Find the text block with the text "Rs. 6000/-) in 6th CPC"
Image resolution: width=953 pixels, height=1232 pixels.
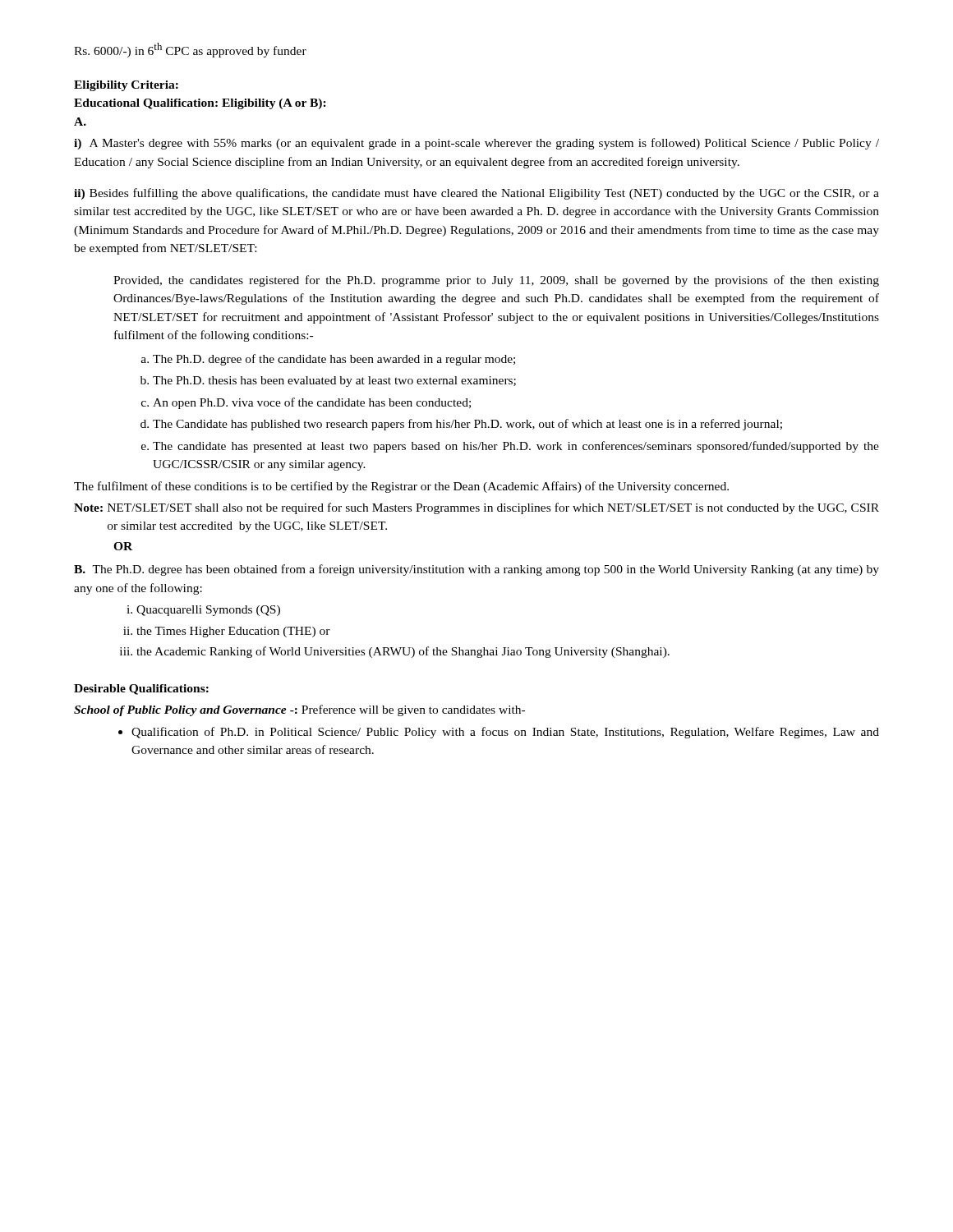tap(190, 49)
